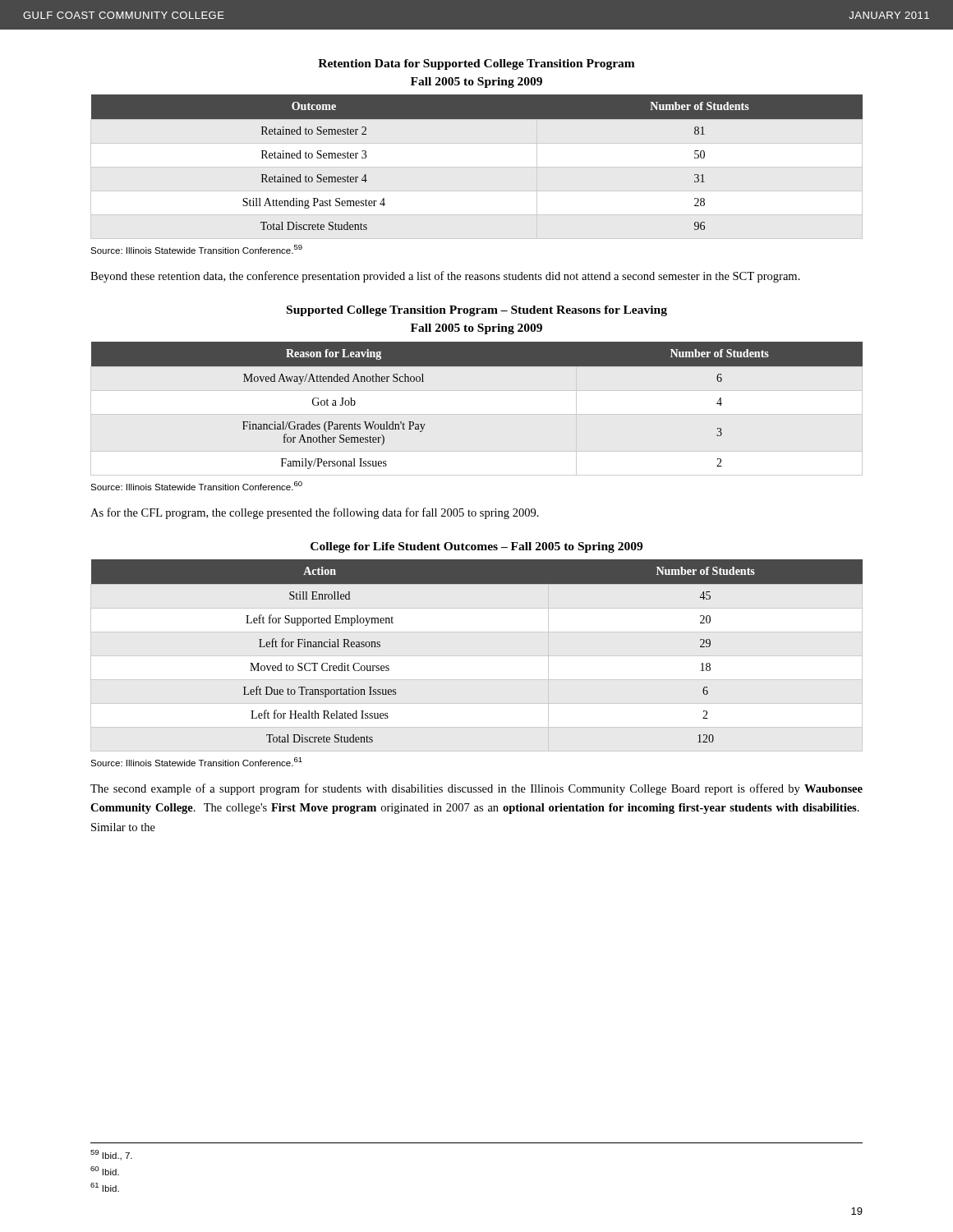
Task: Find the table that mentions "Family/Personal Issues"
Action: point(476,408)
